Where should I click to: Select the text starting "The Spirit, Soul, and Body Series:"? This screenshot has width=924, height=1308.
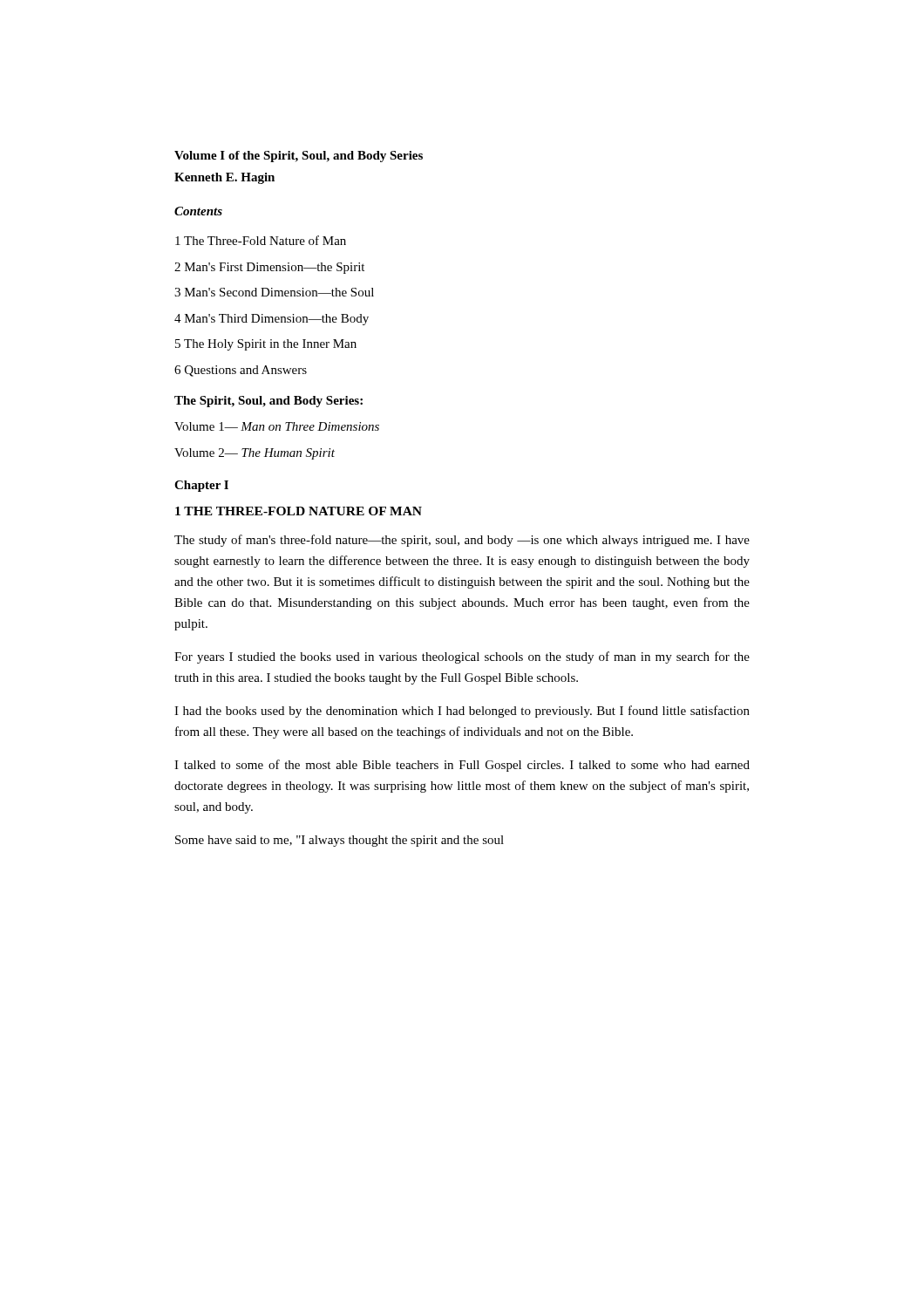(269, 400)
